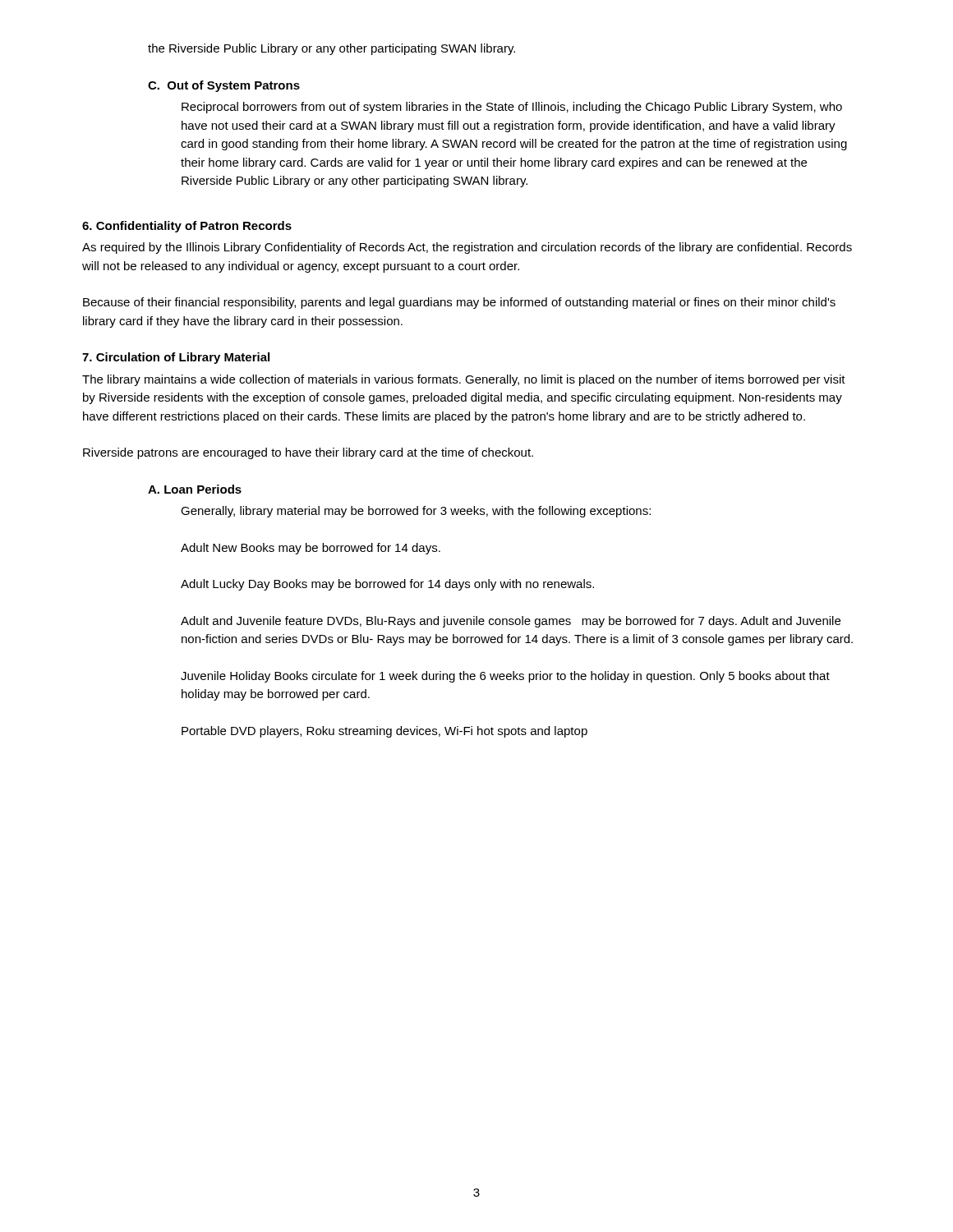
Task: Click the passage that begins "Portable DVD players, Roku streaming devices, Wi-Fi hot"
Action: pyautogui.click(x=518, y=731)
